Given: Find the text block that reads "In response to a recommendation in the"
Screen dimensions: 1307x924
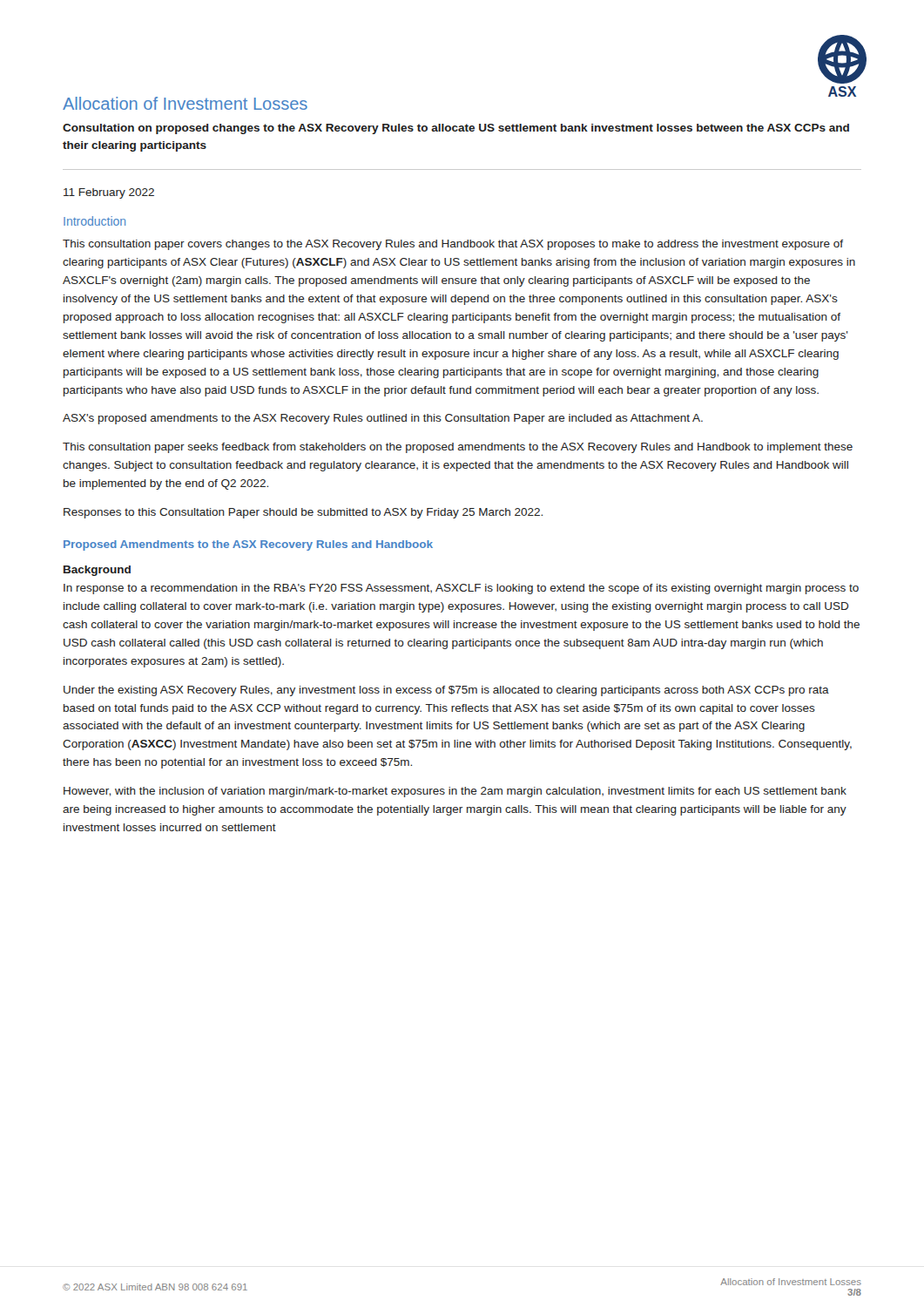Looking at the screenshot, I should click(x=461, y=624).
